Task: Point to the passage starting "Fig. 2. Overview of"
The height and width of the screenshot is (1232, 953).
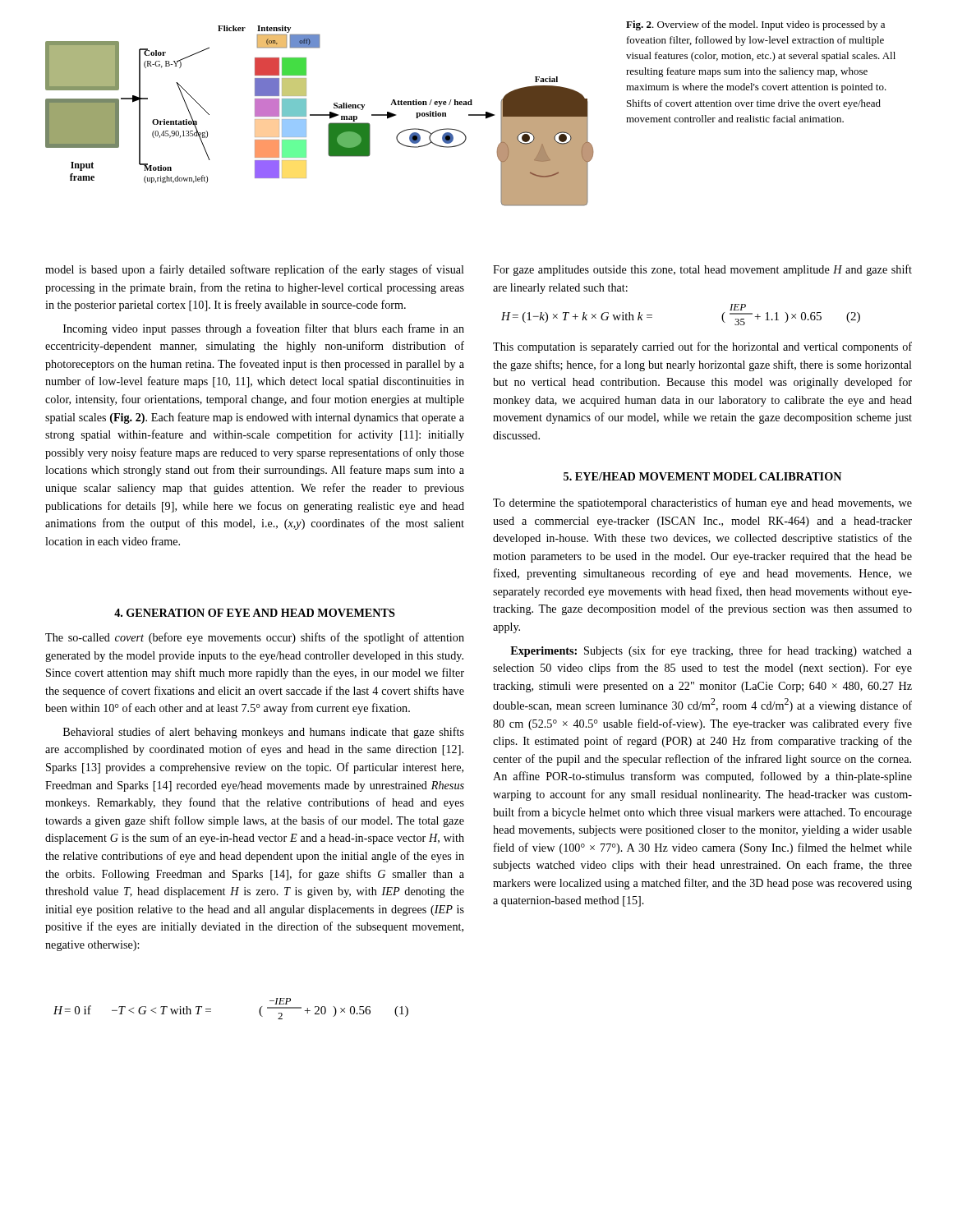Action: (x=761, y=71)
